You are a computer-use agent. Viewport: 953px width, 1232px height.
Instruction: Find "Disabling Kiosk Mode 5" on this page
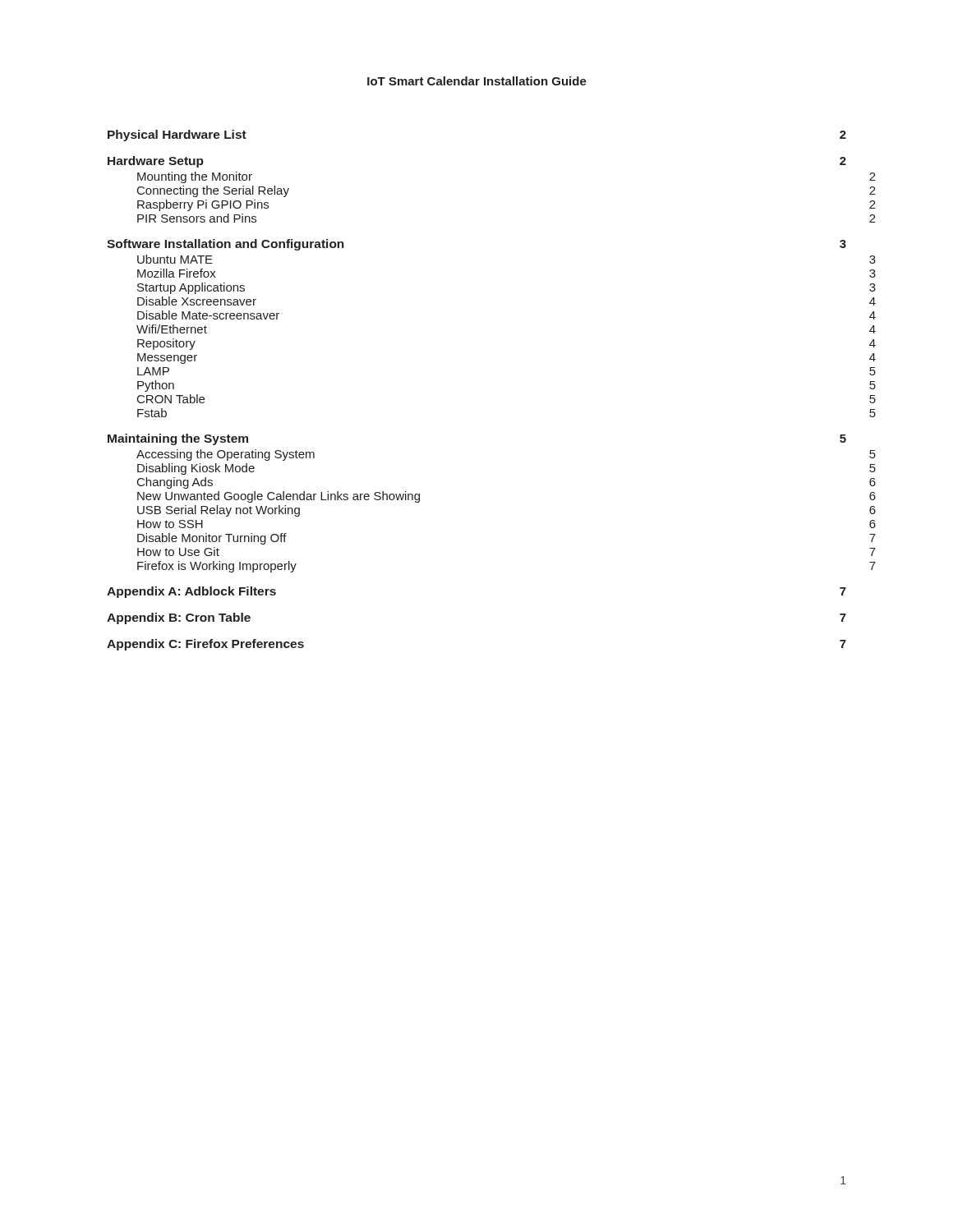(194, 469)
